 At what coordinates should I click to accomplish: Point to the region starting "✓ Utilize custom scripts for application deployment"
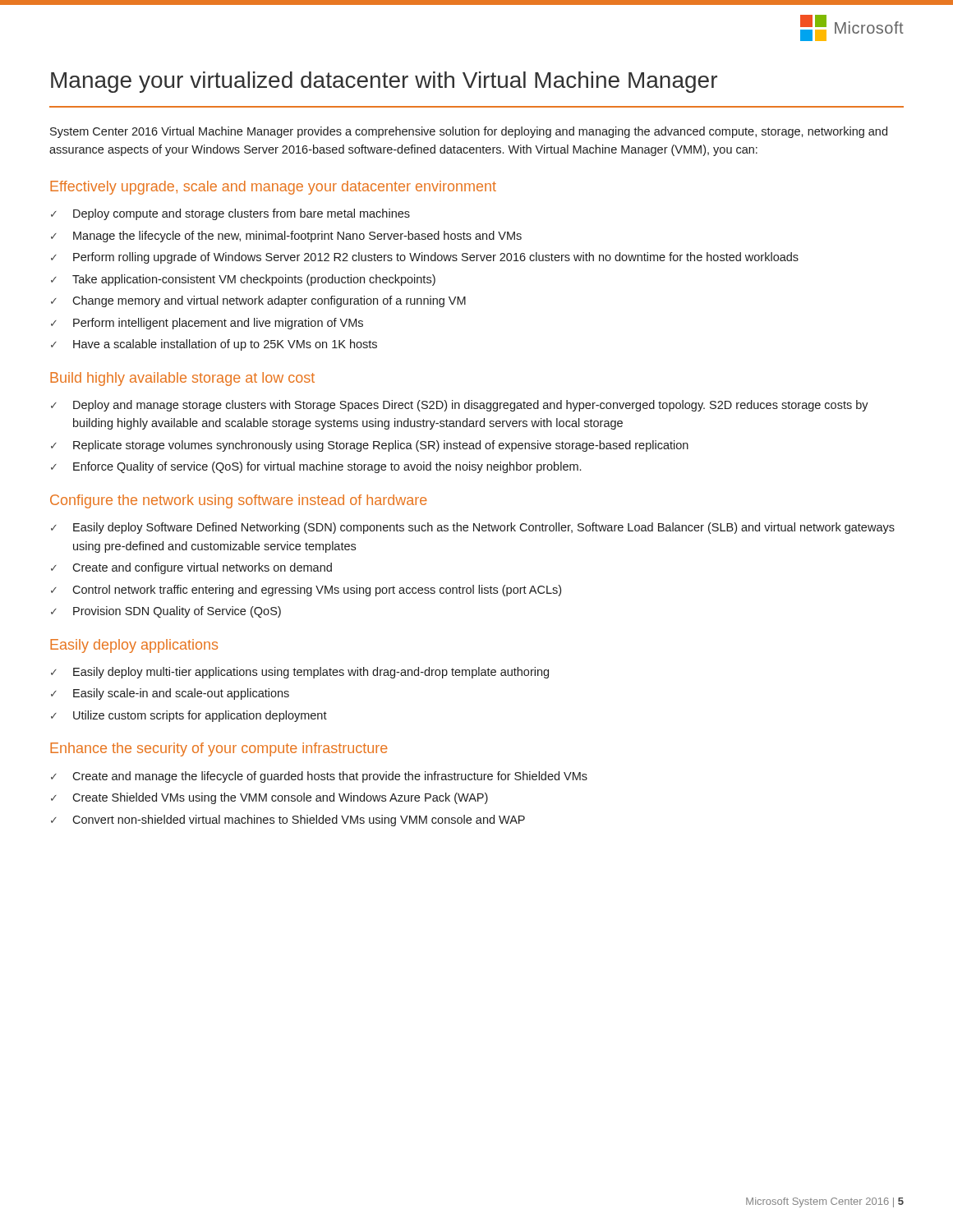pos(189,716)
